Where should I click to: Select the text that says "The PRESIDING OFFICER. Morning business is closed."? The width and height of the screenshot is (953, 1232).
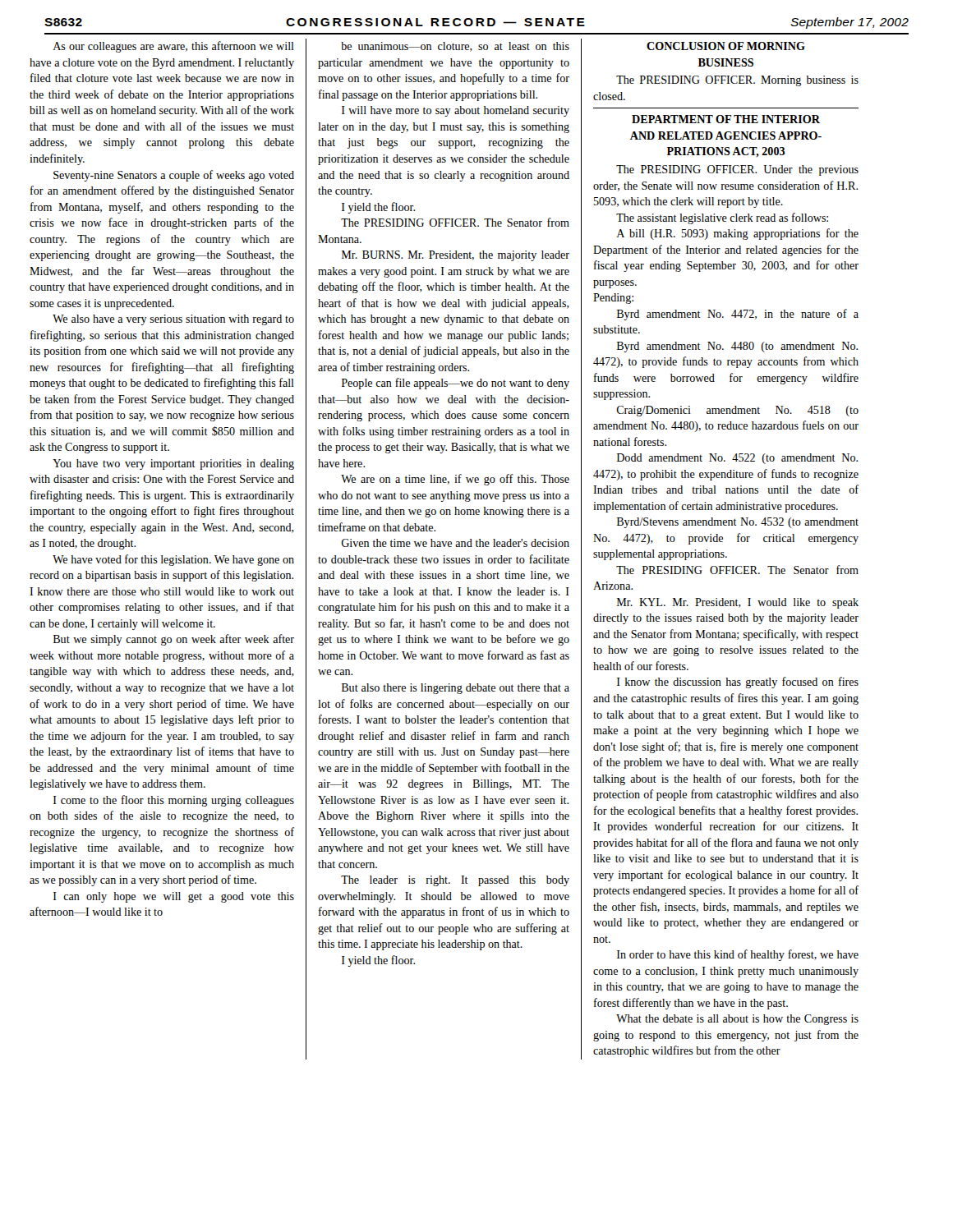pyautogui.click(x=726, y=89)
